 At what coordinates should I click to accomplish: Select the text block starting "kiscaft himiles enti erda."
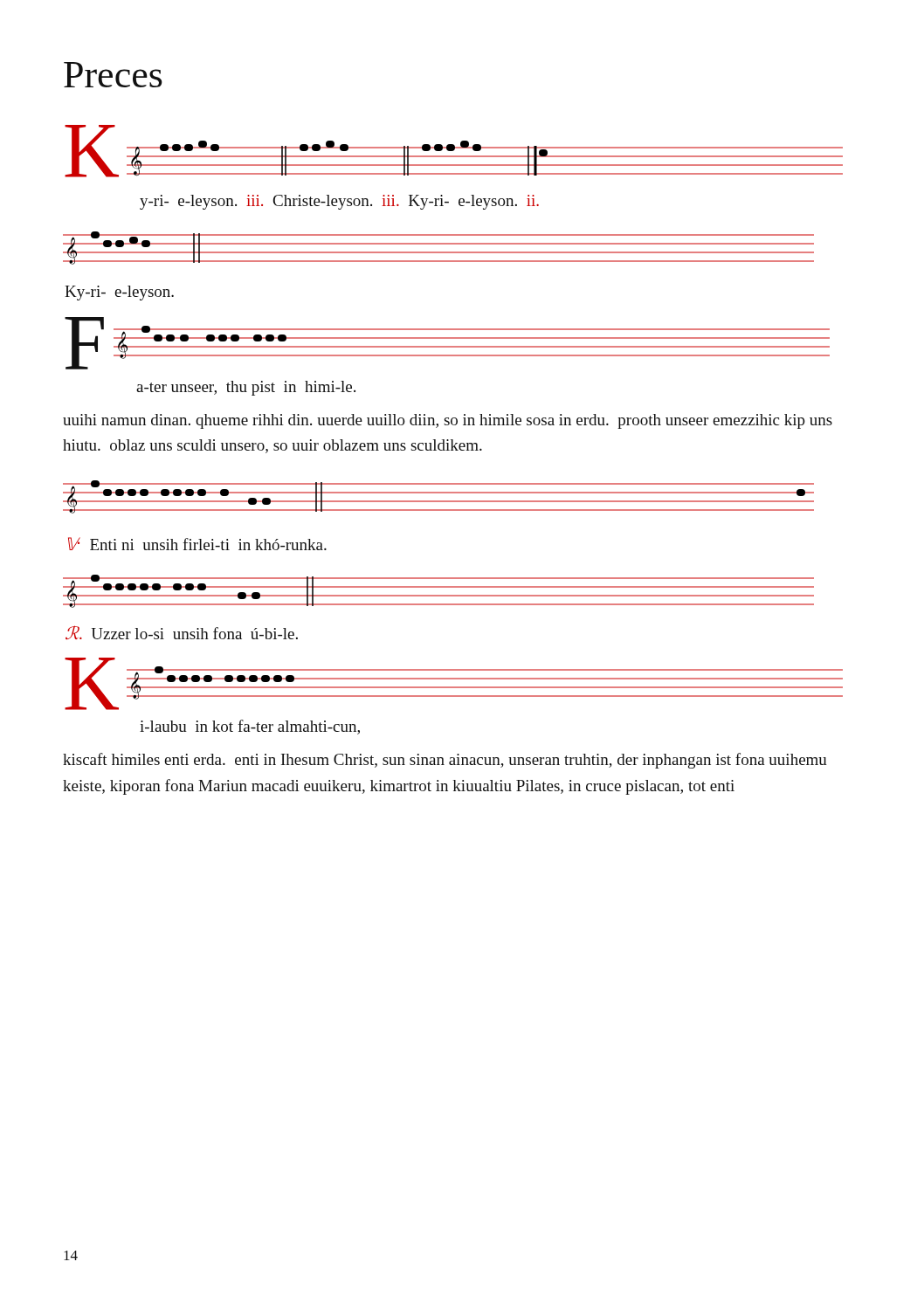(x=445, y=772)
